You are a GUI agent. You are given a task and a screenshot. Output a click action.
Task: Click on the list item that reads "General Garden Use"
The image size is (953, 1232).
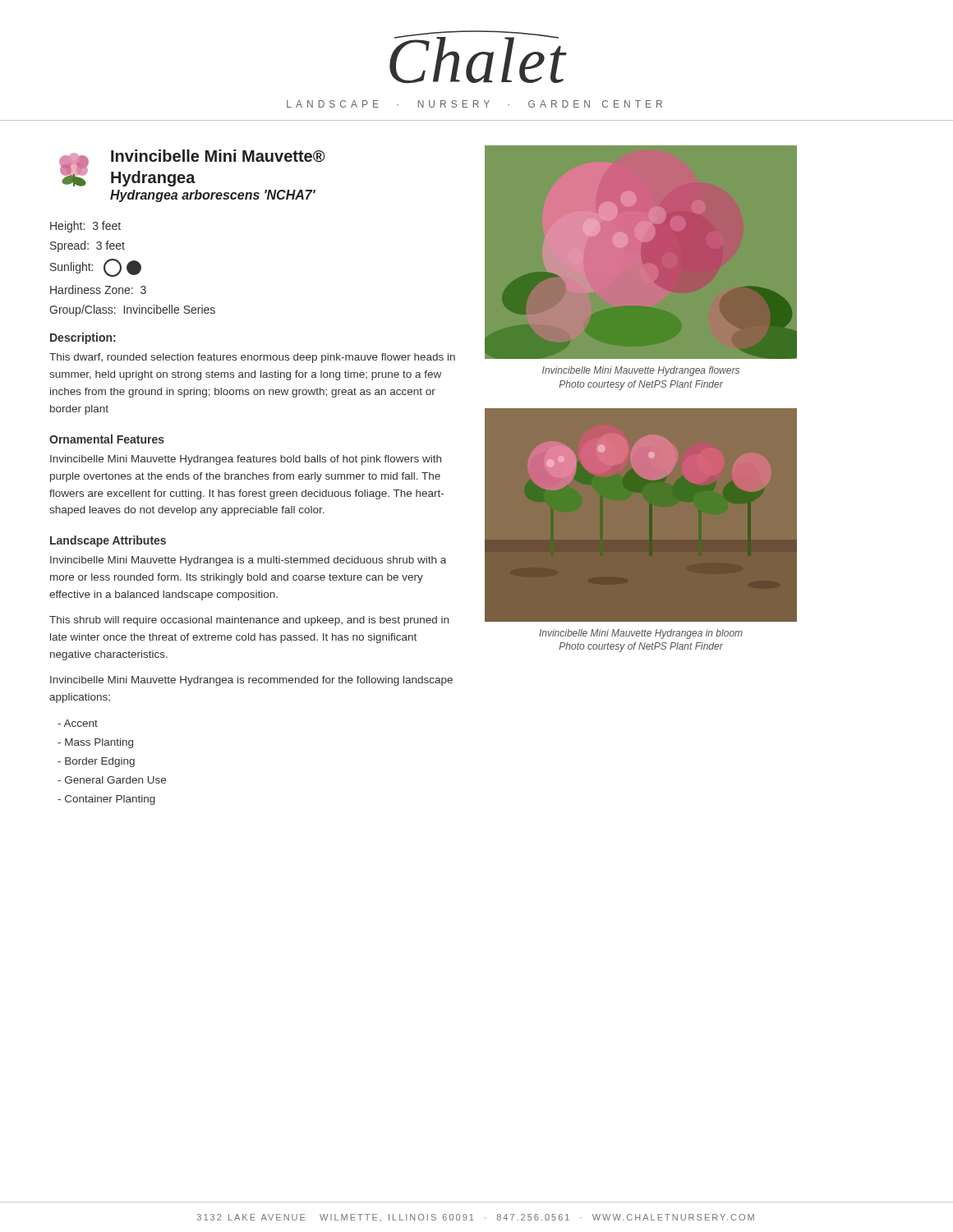(112, 779)
